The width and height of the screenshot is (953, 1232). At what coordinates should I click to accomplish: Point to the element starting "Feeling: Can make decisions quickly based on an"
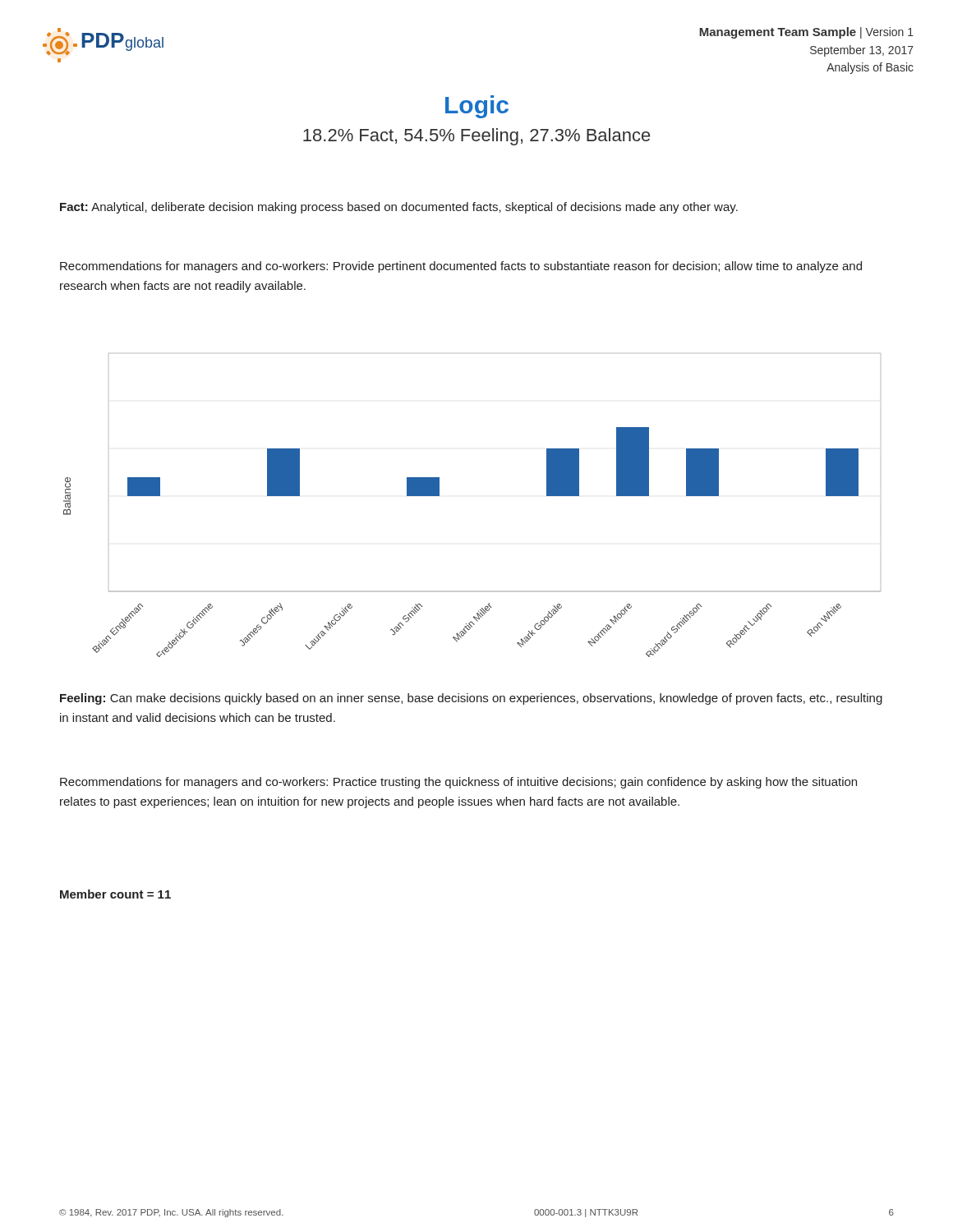(471, 708)
